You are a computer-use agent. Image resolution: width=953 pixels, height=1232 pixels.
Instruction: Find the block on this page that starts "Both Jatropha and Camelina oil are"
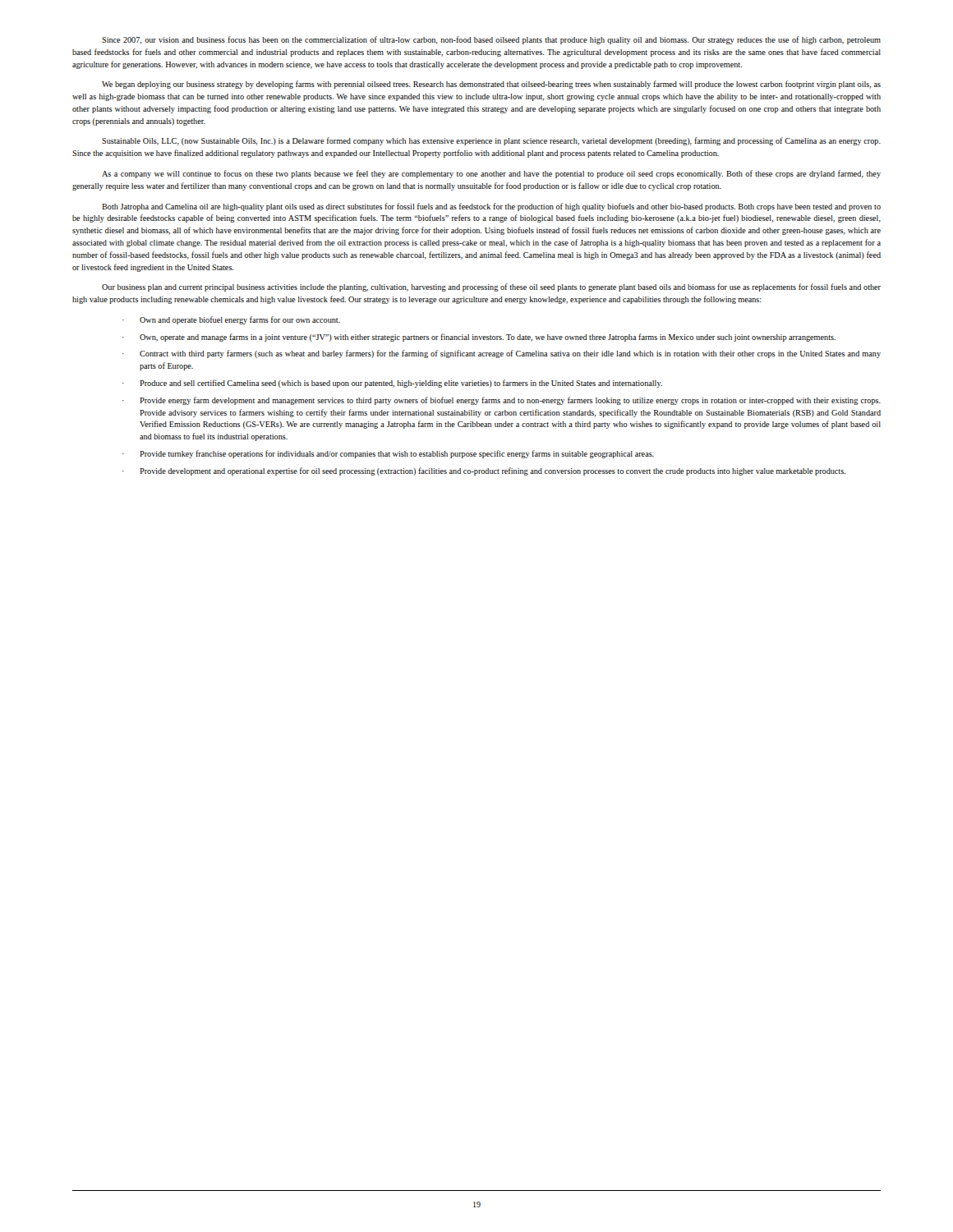pyautogui.click(x=476, y=237)
